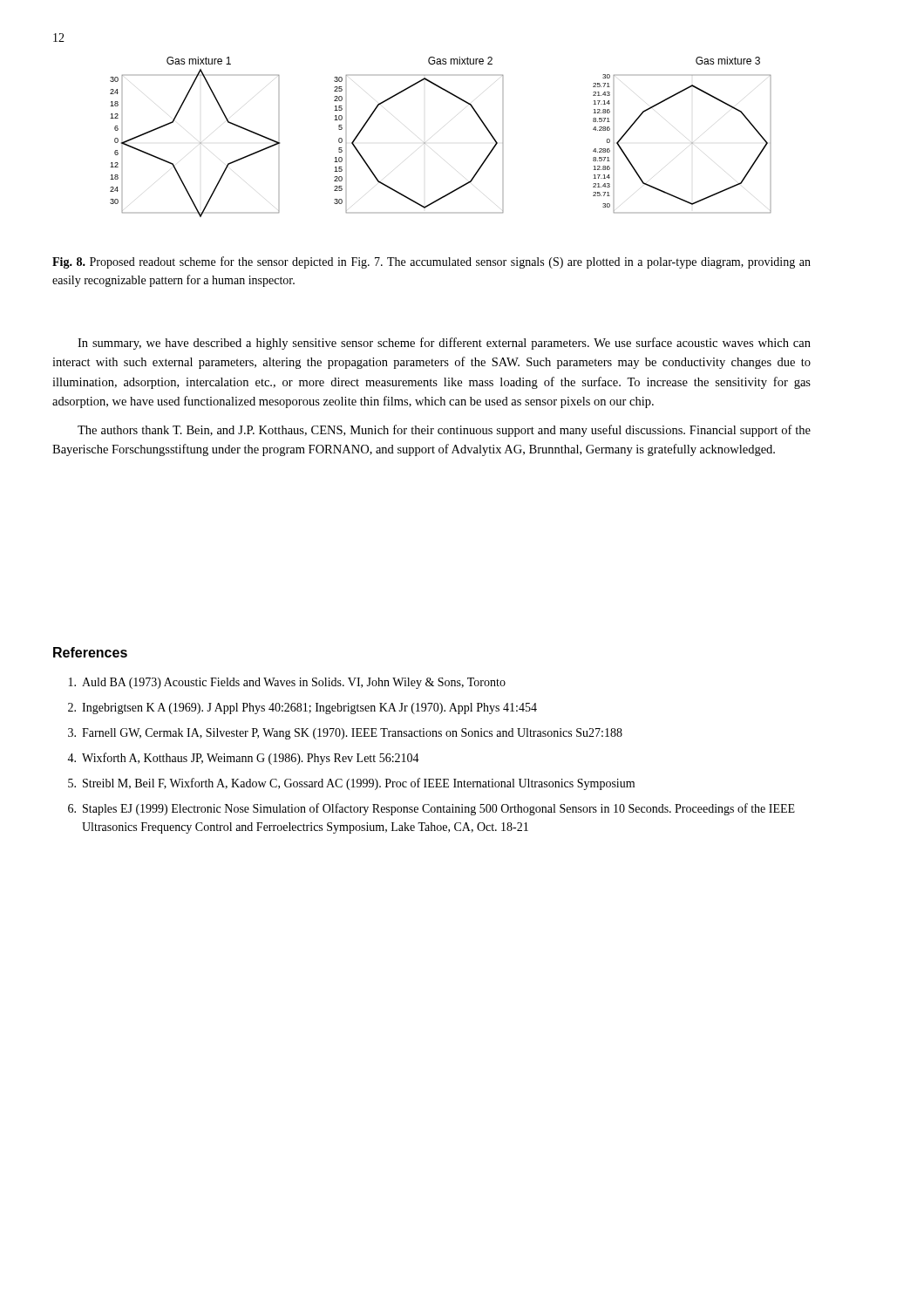The image size is (924, 1308).
Task: Locate the block of text that opens with "Auld BA (1973)"
Action: pos(432,682)
